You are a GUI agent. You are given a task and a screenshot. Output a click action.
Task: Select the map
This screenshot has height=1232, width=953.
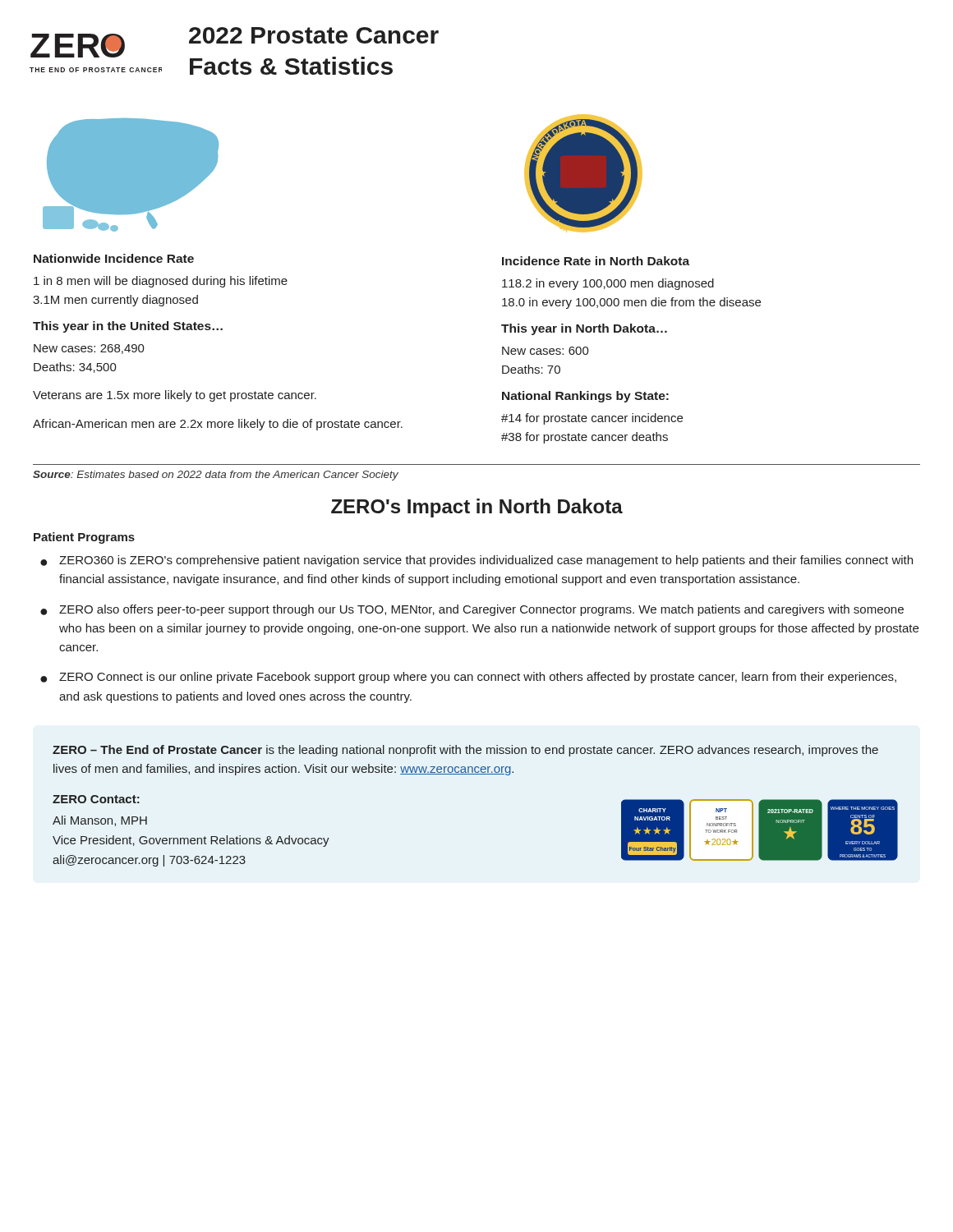point(242,173)
